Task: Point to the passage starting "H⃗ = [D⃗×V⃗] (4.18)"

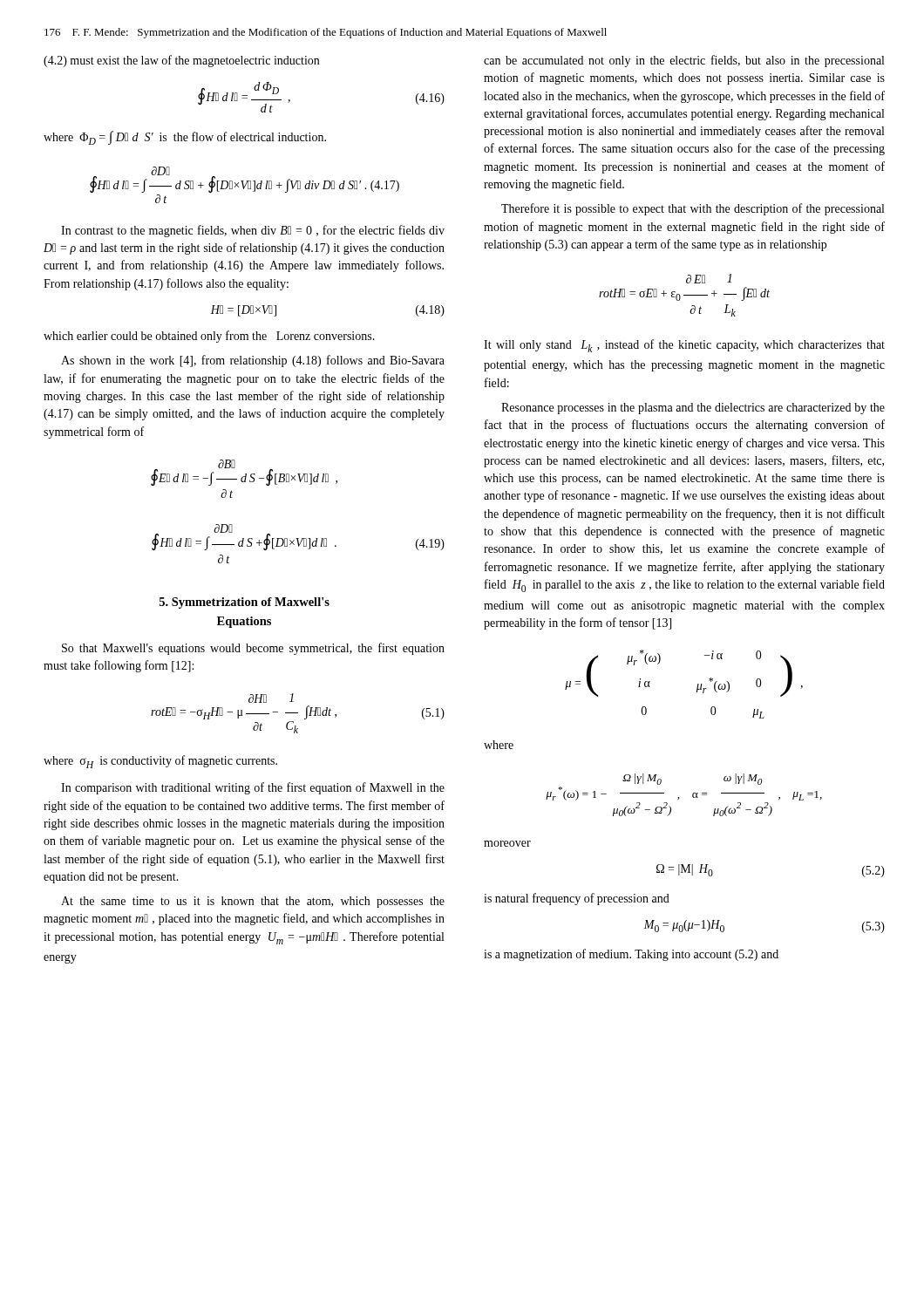Action: [x=248, y=312]
